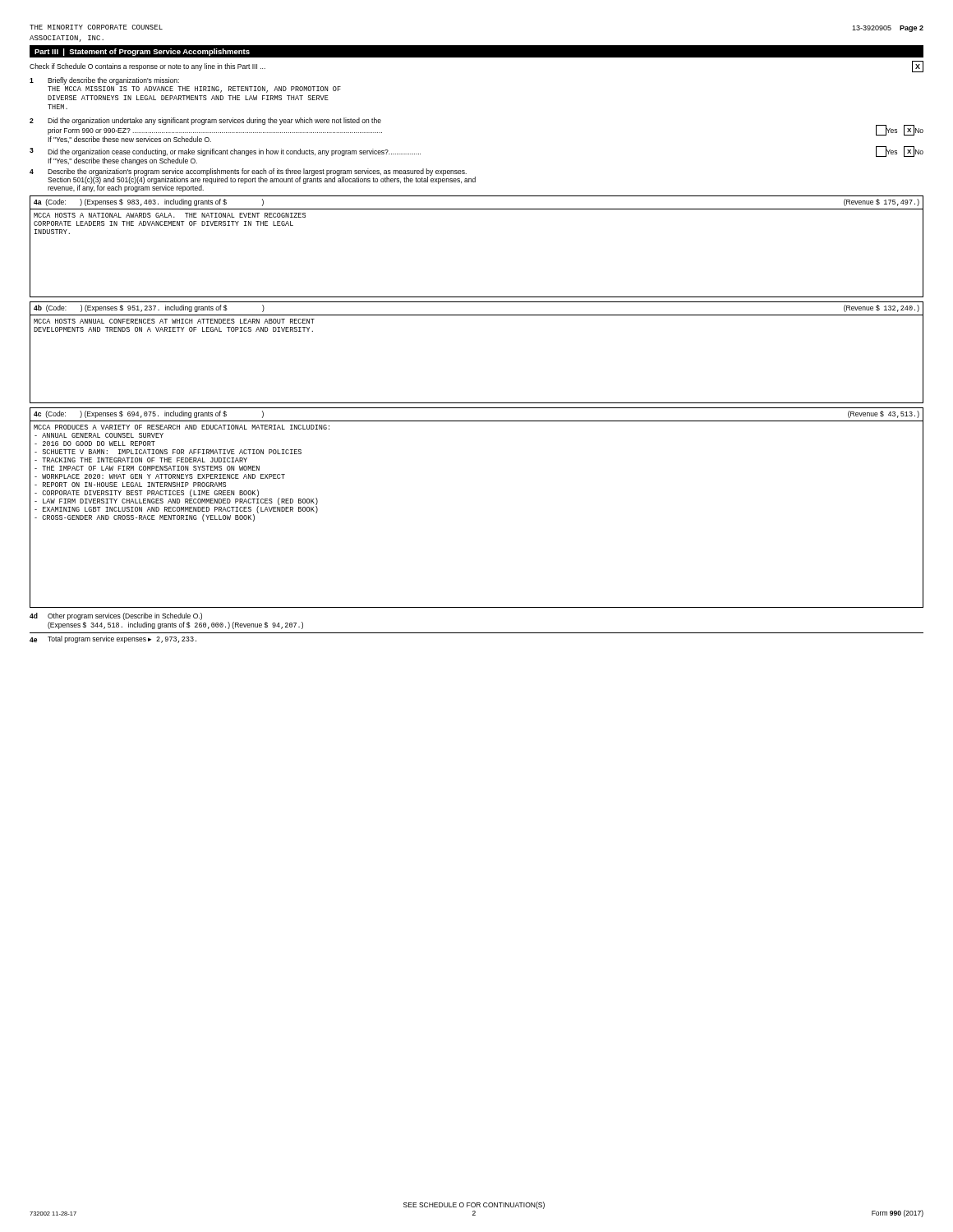The height and width of the screenshot is (1232, 953).
Task: Find the region starting "4b (Code: ) (Expenses $ 951,237."
Action: coord(49,308)
